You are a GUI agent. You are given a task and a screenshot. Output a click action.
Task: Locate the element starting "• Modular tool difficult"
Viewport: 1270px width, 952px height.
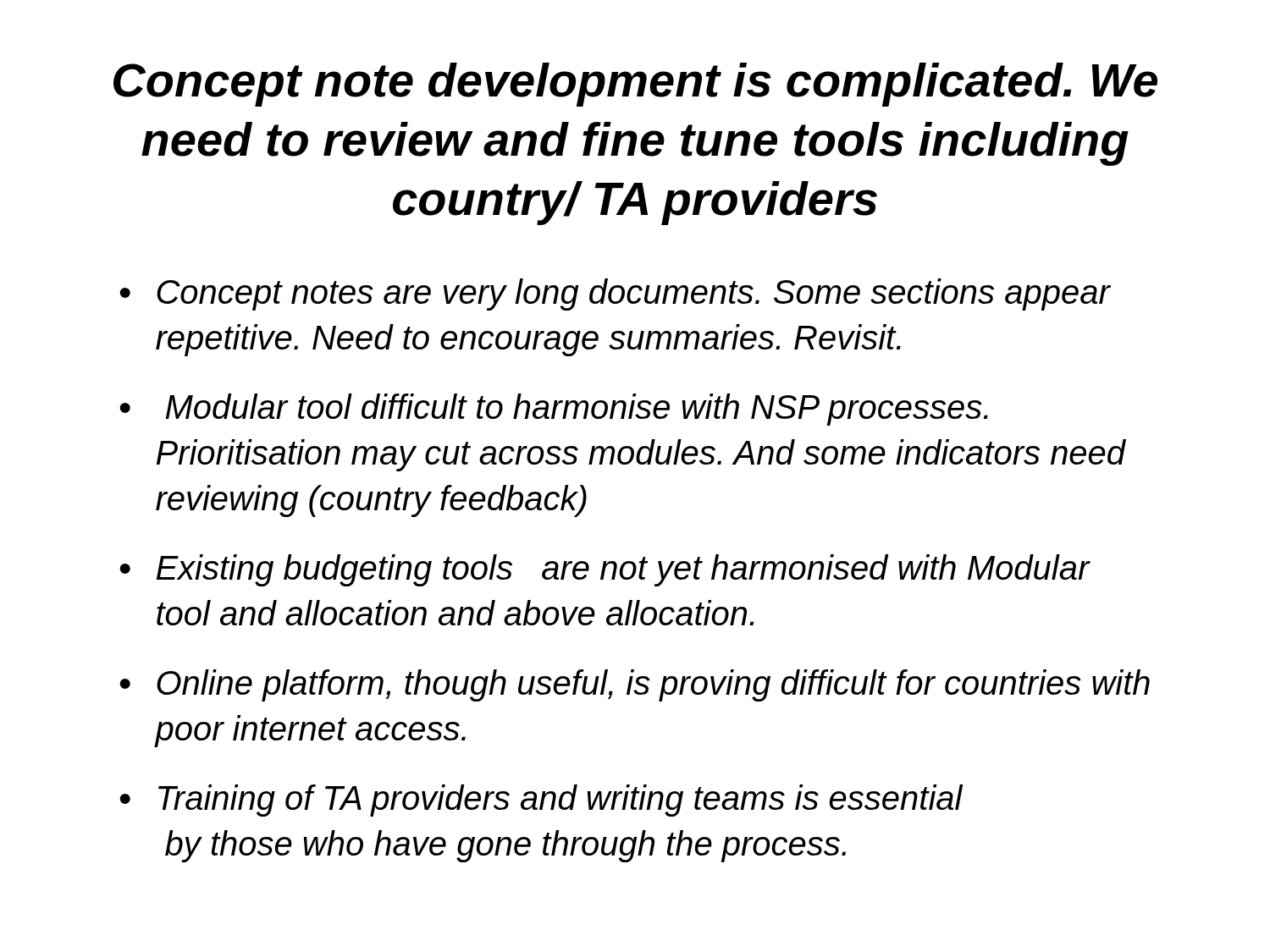point(635,453)
